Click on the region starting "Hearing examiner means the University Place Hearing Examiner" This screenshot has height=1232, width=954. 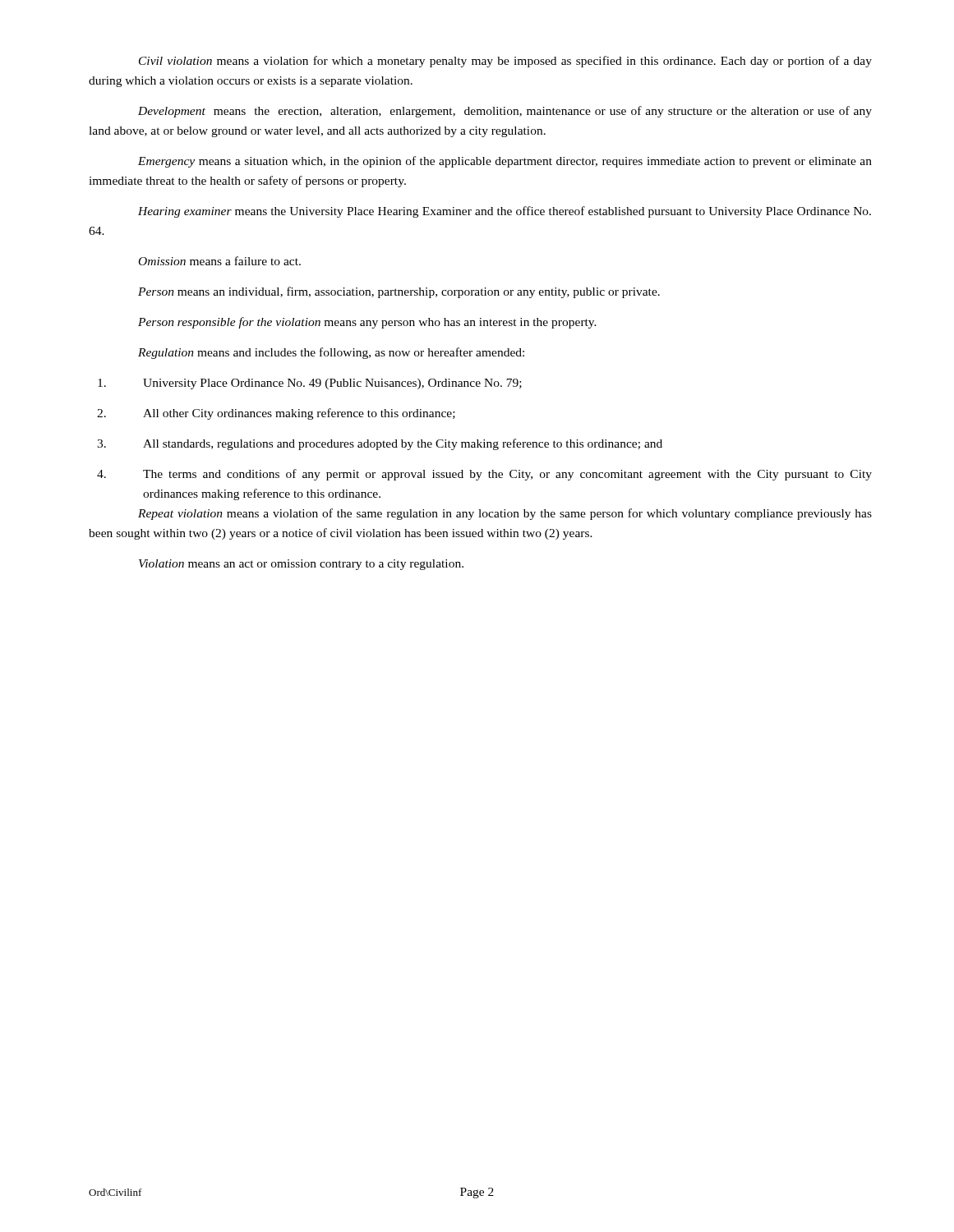click(480, 221)
